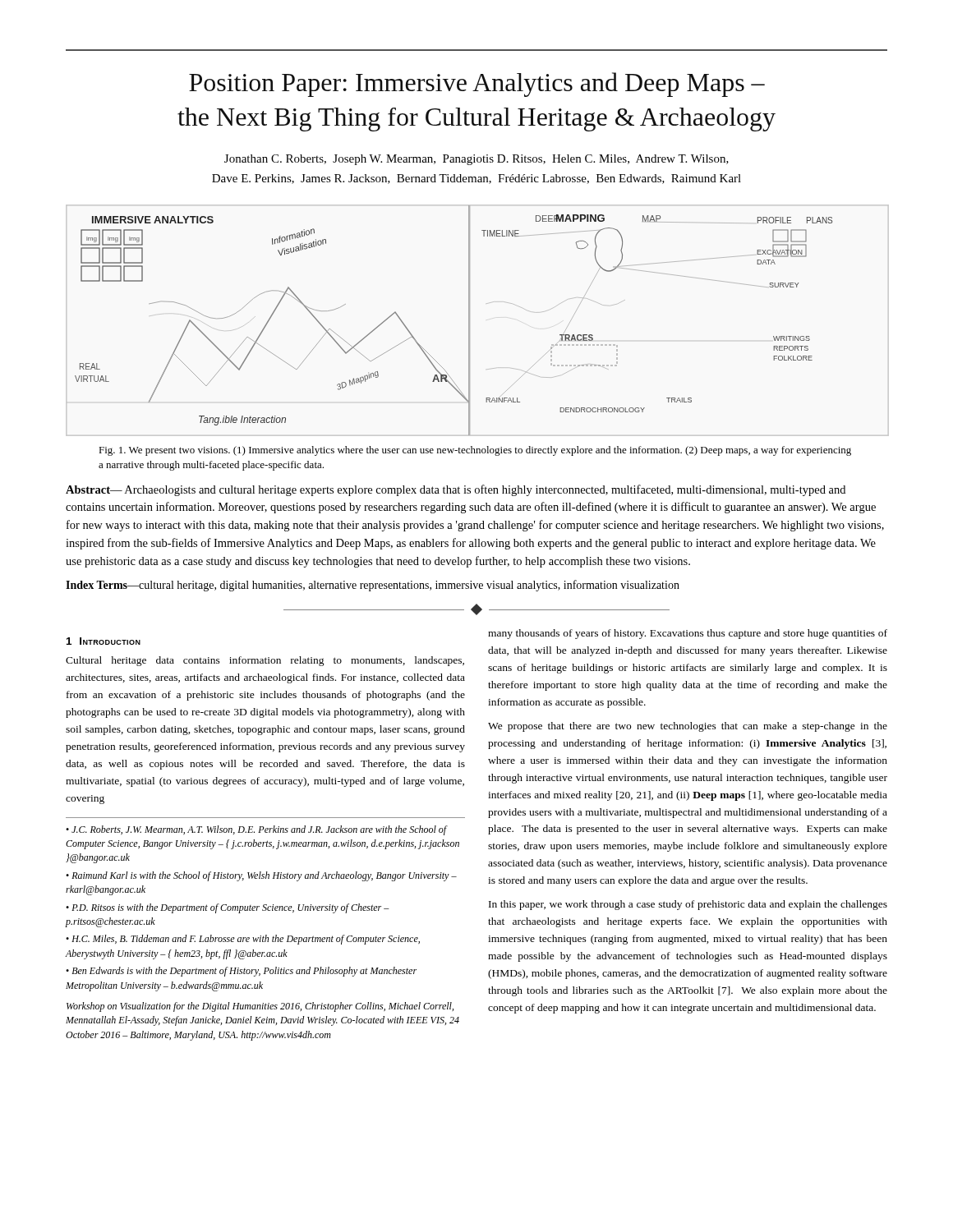
Task: Find the list item containing "• J.C. Roberts, J.W. Mearman,"
Action: point(263,843)
